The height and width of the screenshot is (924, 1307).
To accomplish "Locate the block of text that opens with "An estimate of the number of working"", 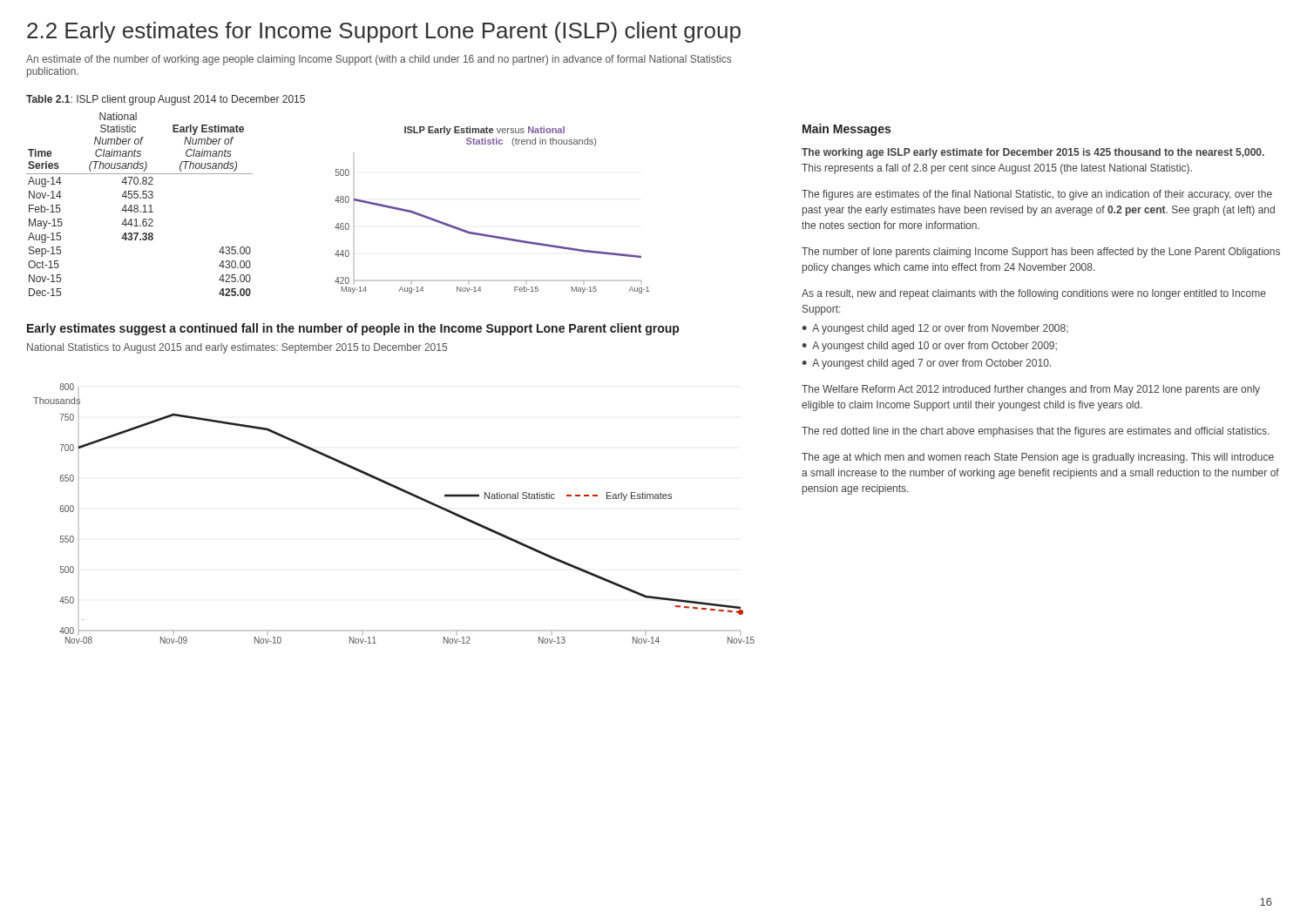I will tap(379, 66).
